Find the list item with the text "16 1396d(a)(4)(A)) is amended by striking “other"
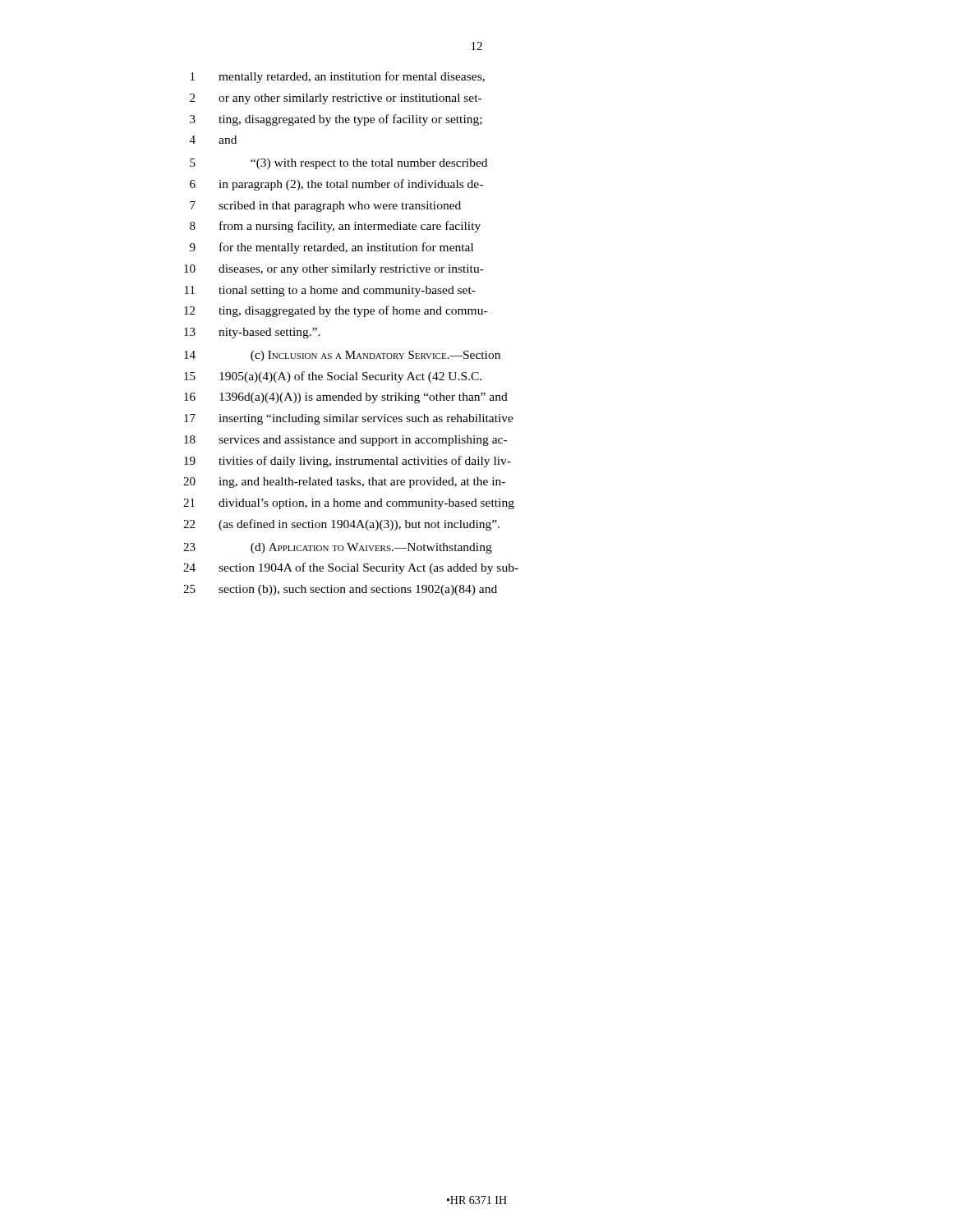 coord(505,397)
